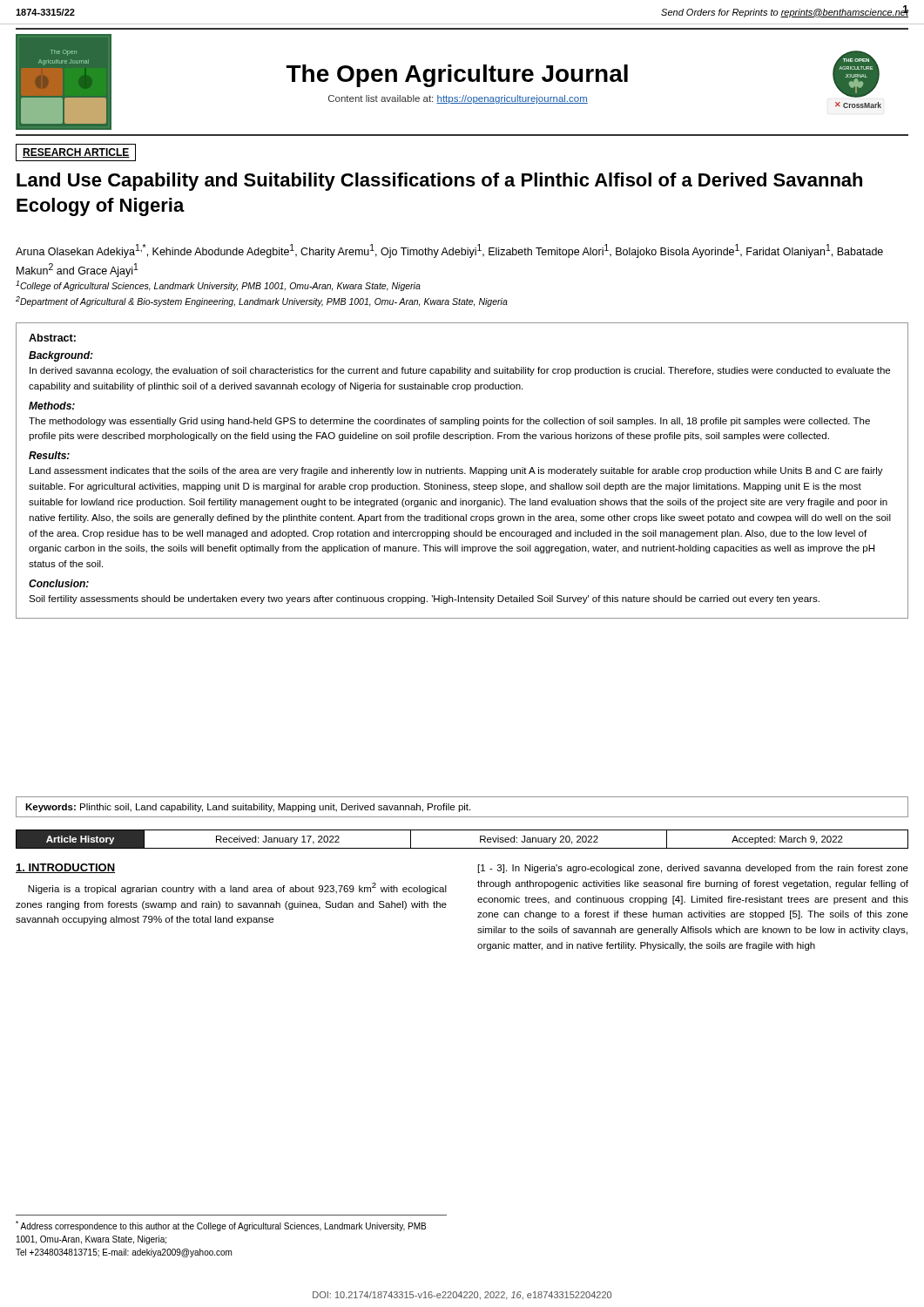The image size is (924, 1307).
Task: Locate the text block containing "Keywords: Plinthic soil, Land capability, Land"
Action: 248,807
